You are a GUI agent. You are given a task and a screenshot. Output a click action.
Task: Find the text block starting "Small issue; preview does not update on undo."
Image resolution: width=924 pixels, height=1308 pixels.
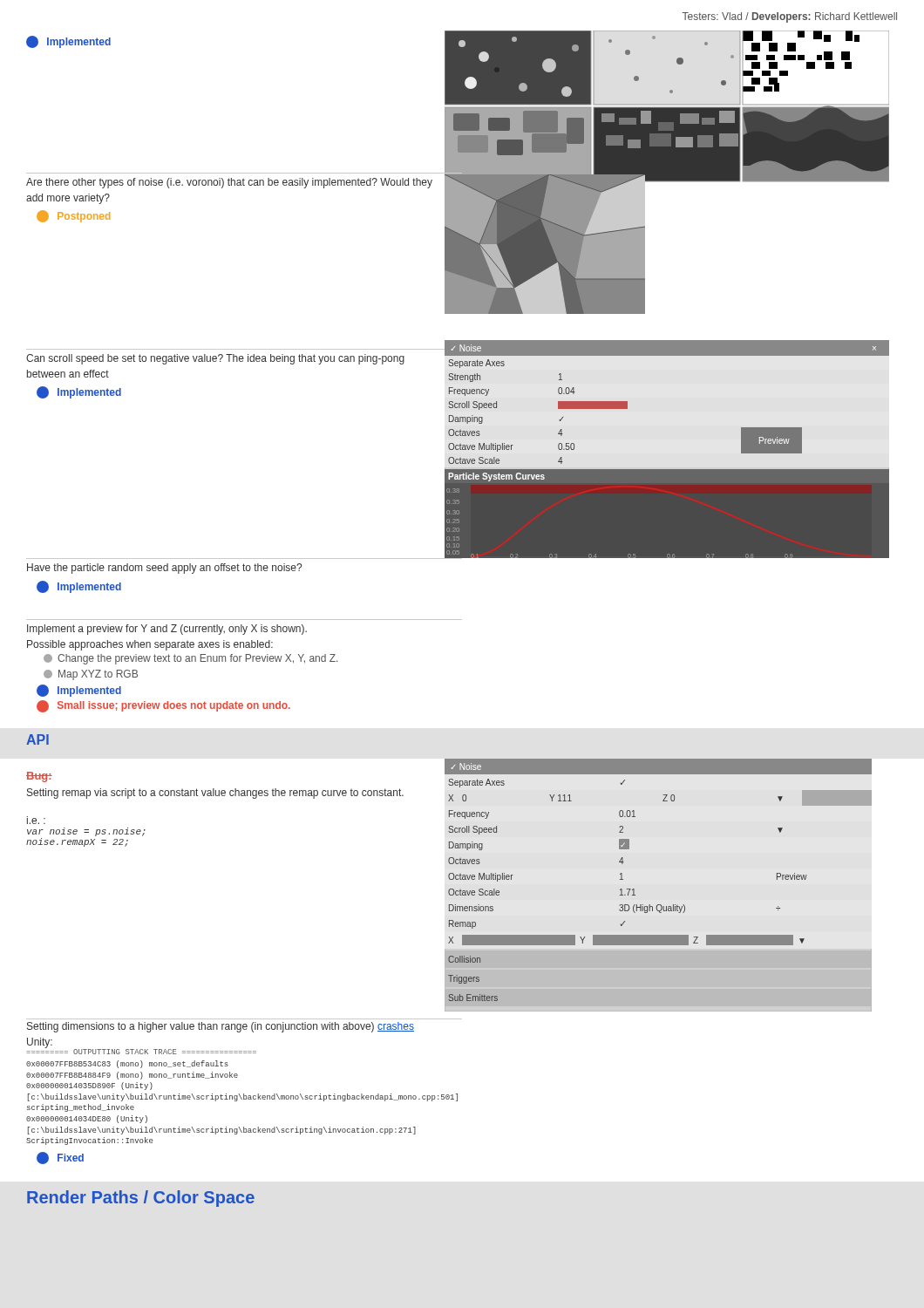tap(164, 706)
